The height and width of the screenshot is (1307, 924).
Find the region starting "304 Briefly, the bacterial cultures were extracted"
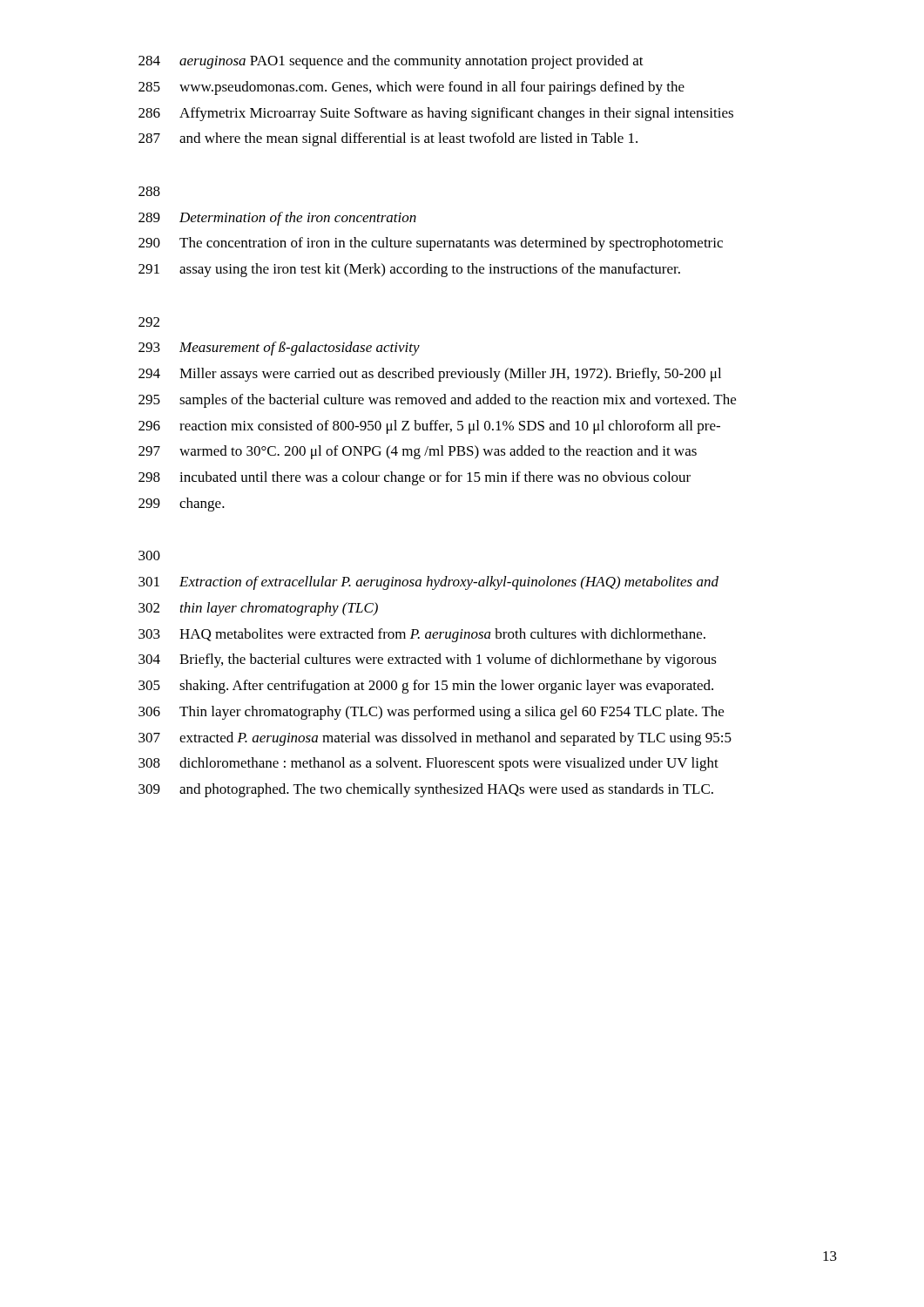point(483,660)
